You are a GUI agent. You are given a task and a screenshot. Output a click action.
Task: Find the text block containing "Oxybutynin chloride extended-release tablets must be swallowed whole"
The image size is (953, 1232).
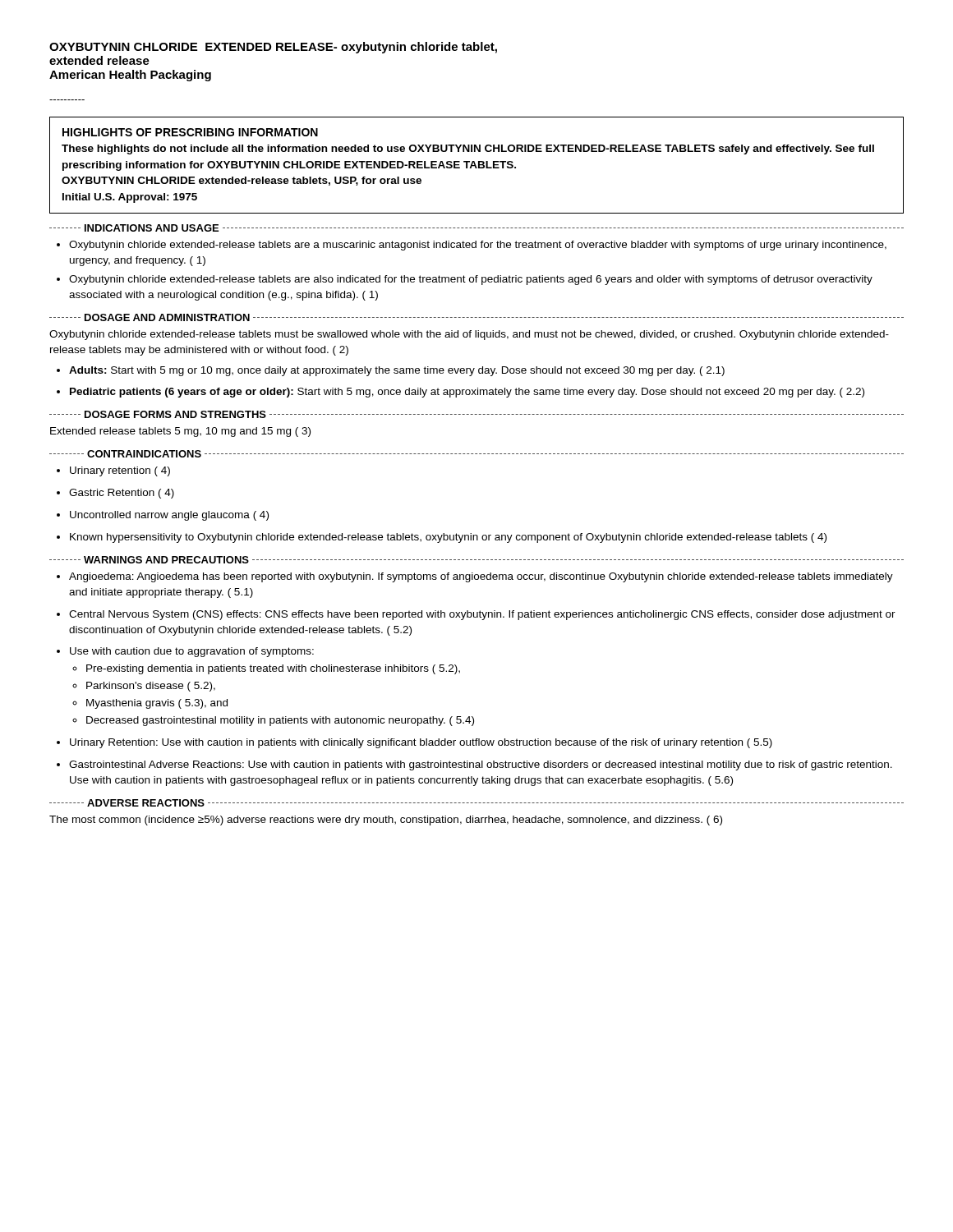[476, 342]
